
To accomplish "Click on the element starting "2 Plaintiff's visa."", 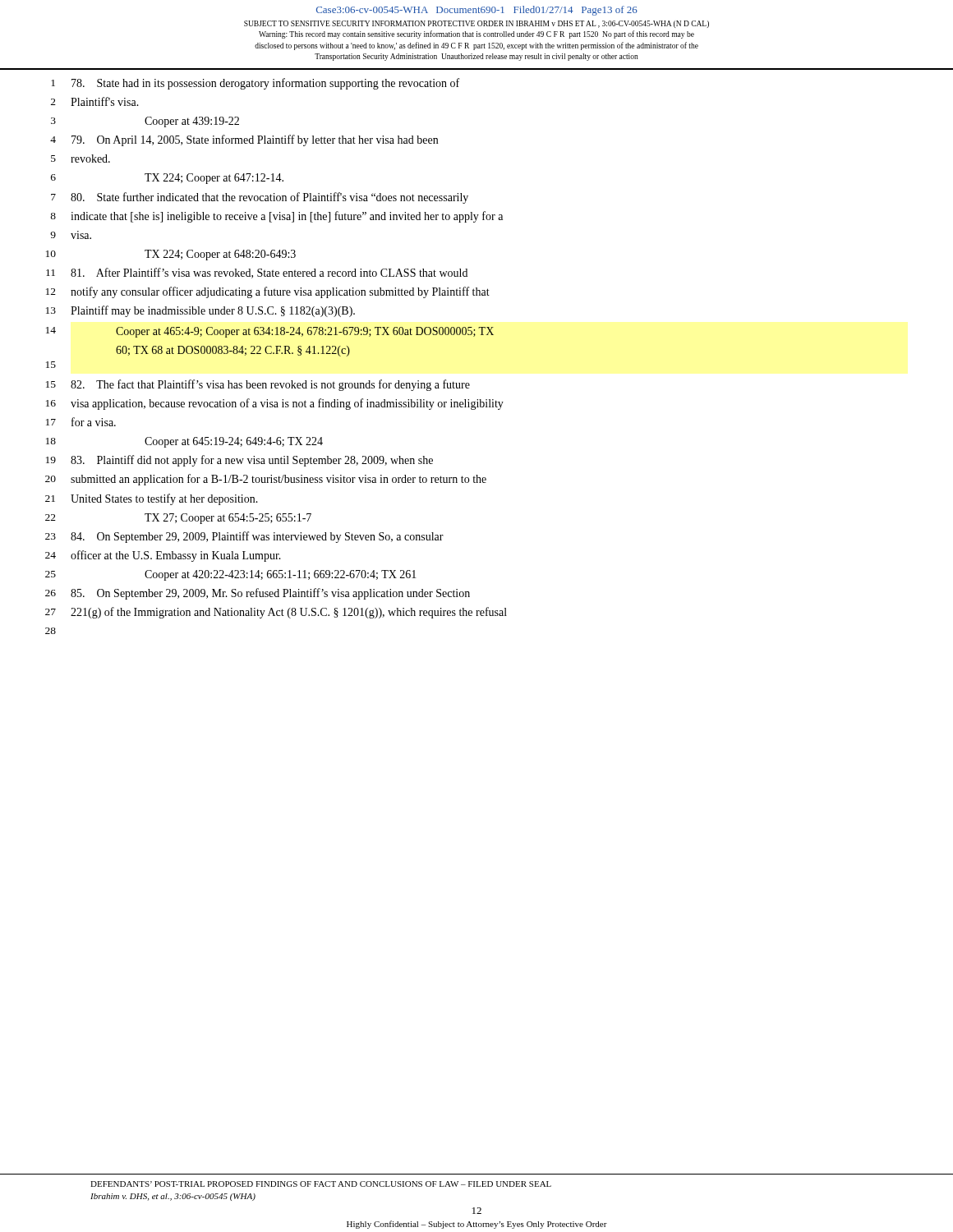I will point(95,101).
